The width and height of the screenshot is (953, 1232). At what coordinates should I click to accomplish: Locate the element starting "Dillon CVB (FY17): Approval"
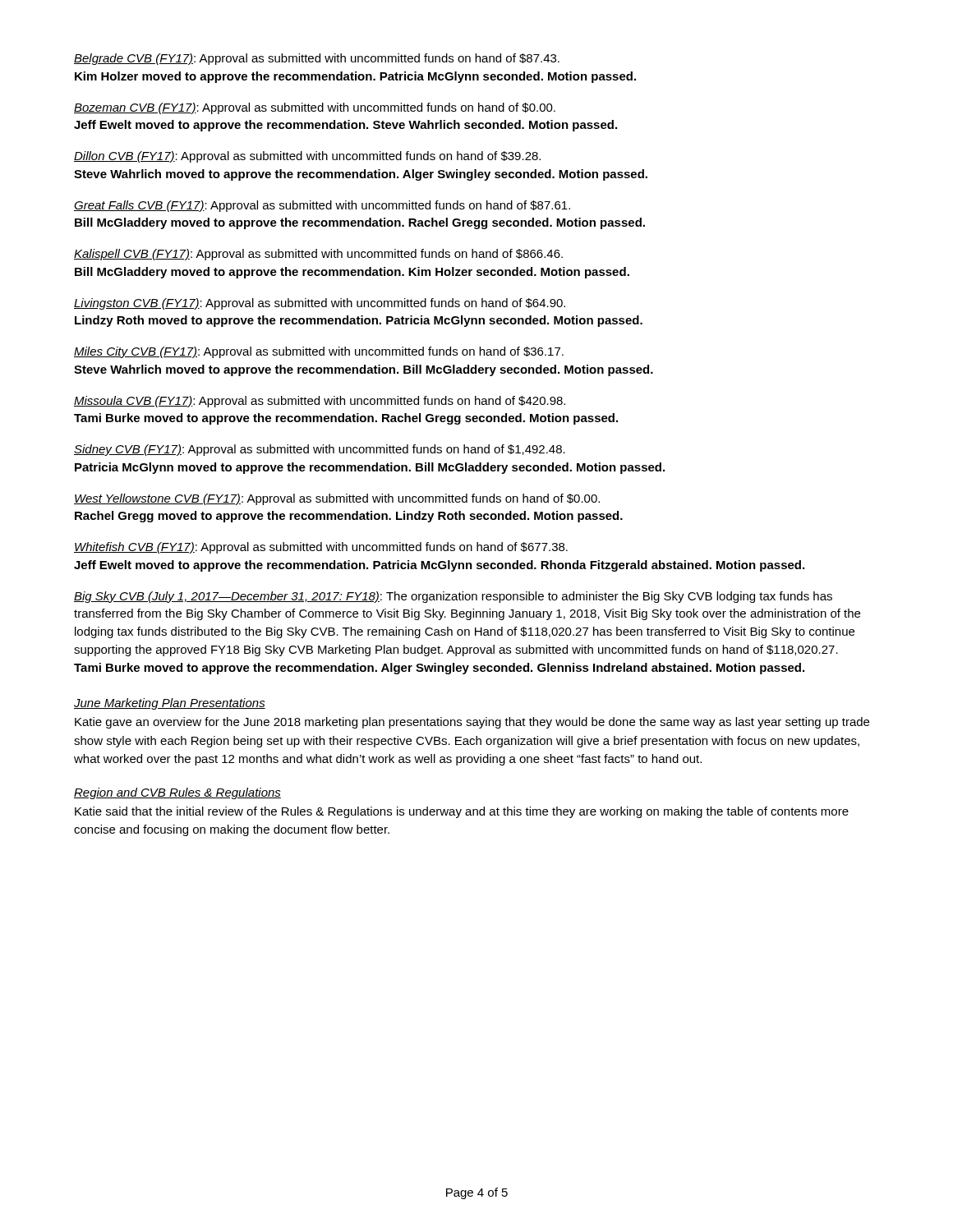(476, 165)
